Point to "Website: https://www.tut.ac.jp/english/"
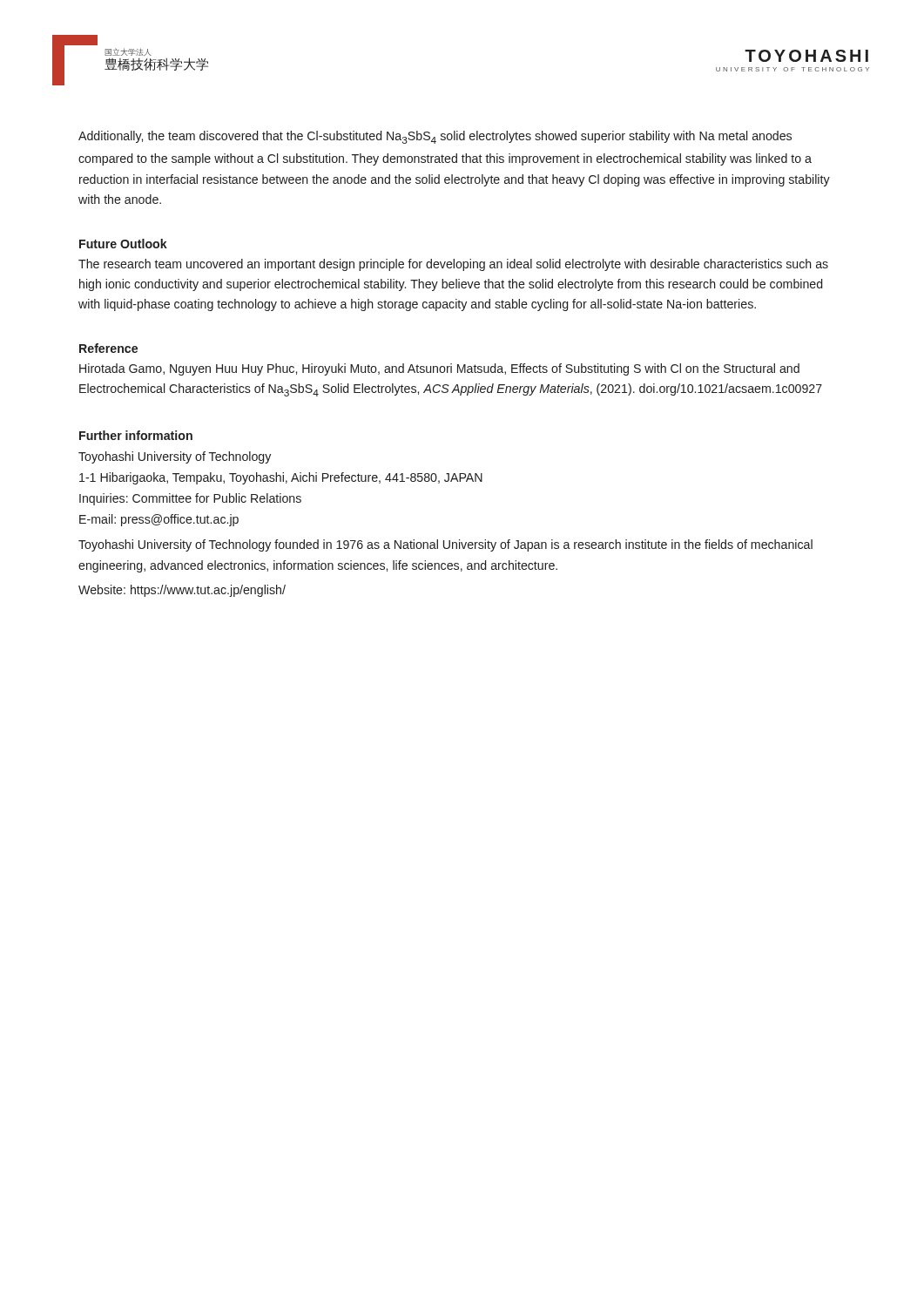 (x=182, y=590)
